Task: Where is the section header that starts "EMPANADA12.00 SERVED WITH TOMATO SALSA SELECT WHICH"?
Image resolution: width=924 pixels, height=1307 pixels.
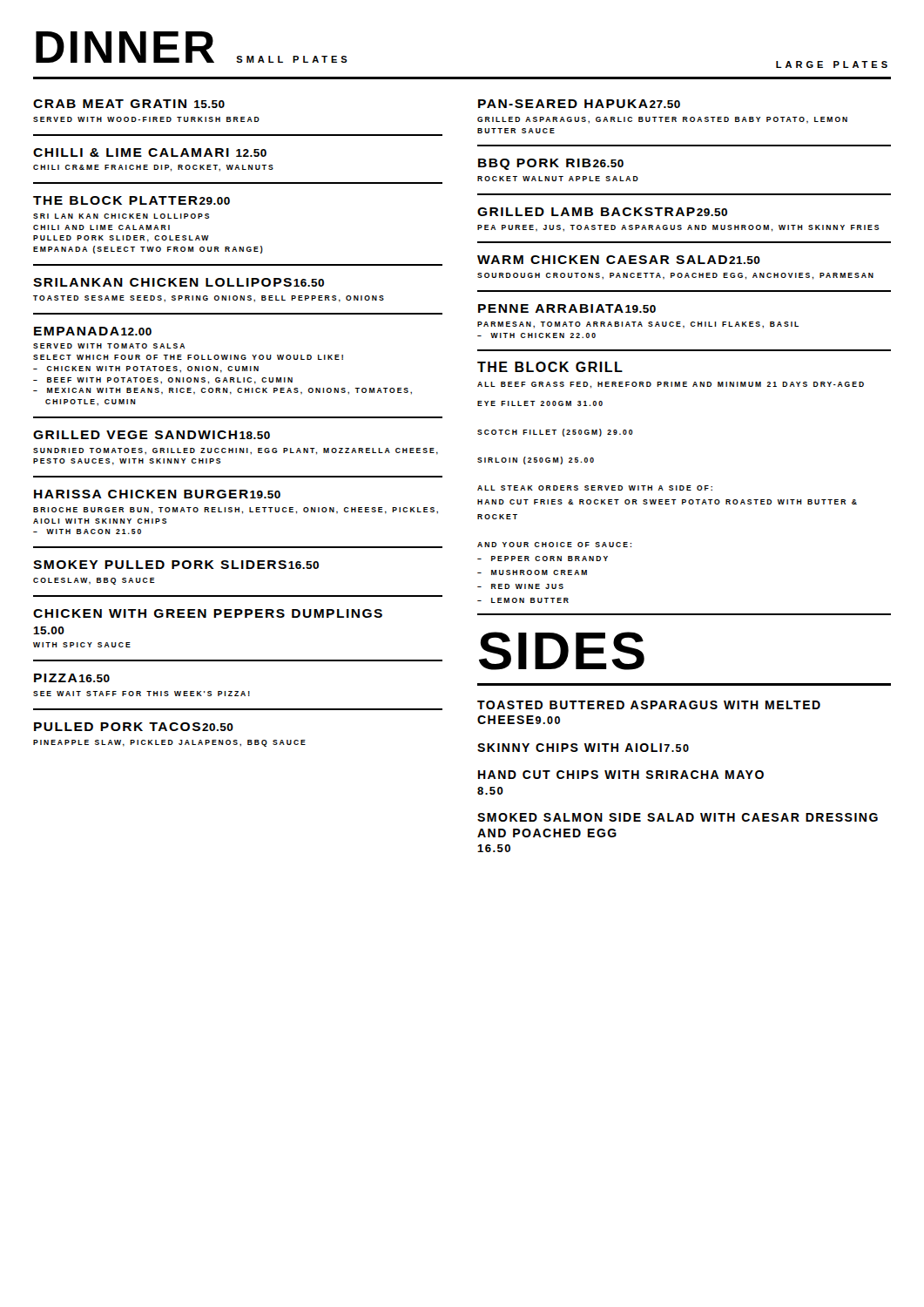Action: click(238, 365)
